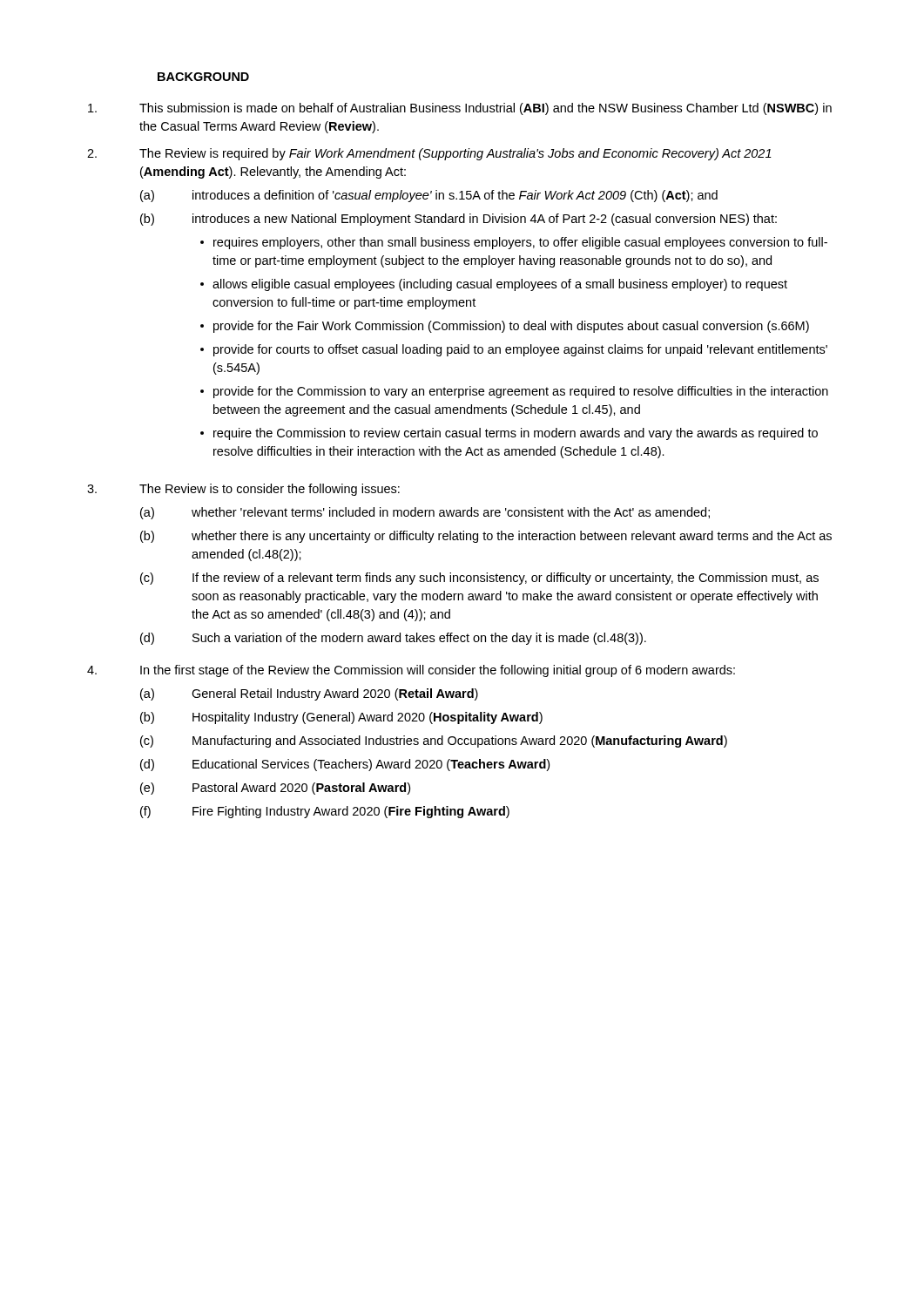The width and height of the screenshot is (924, 1307).
Task: Find the list item containing "(c) If the review of a relevant term"
Action: 488,597
